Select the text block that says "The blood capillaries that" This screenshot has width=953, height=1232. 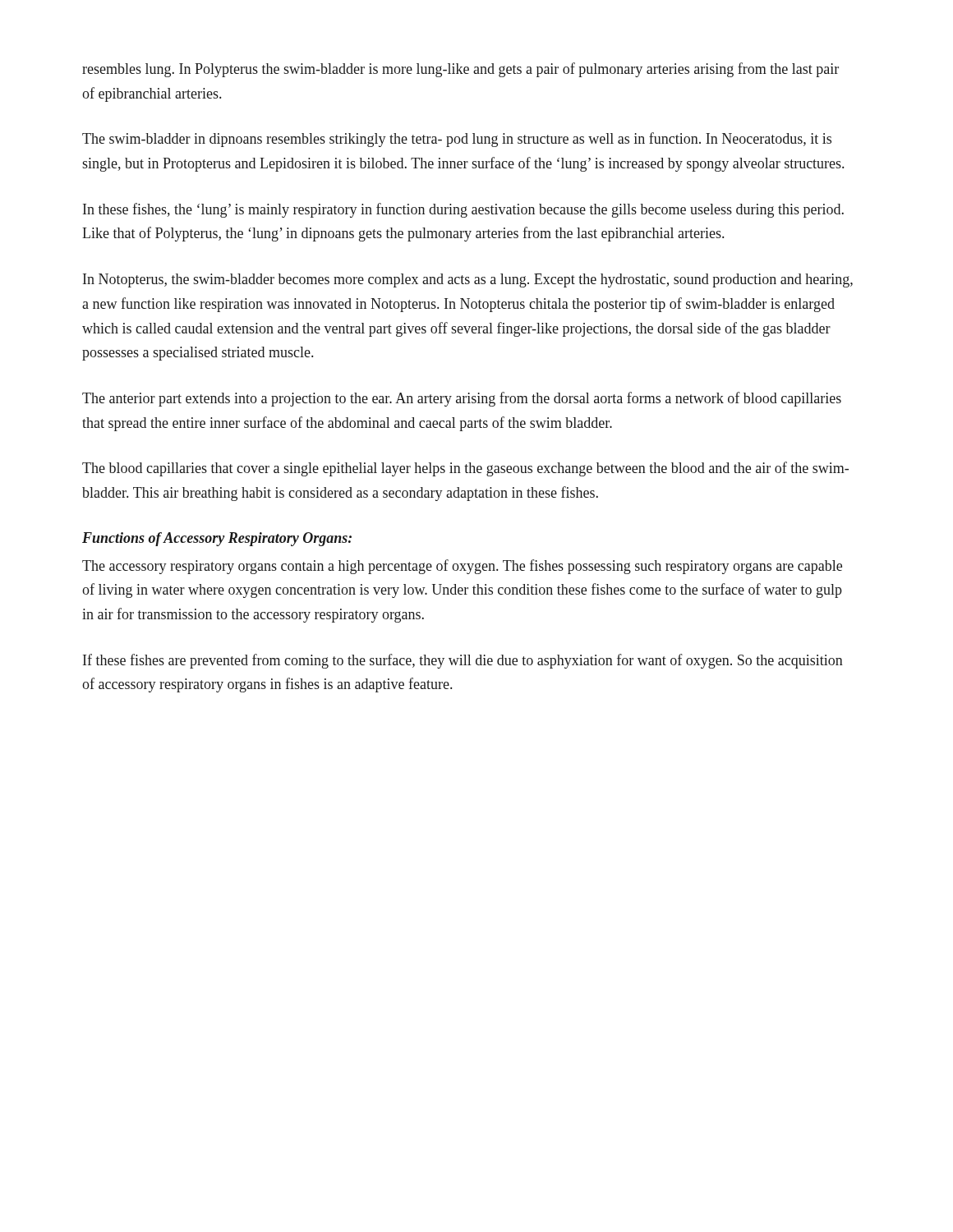tap(466, 481)
